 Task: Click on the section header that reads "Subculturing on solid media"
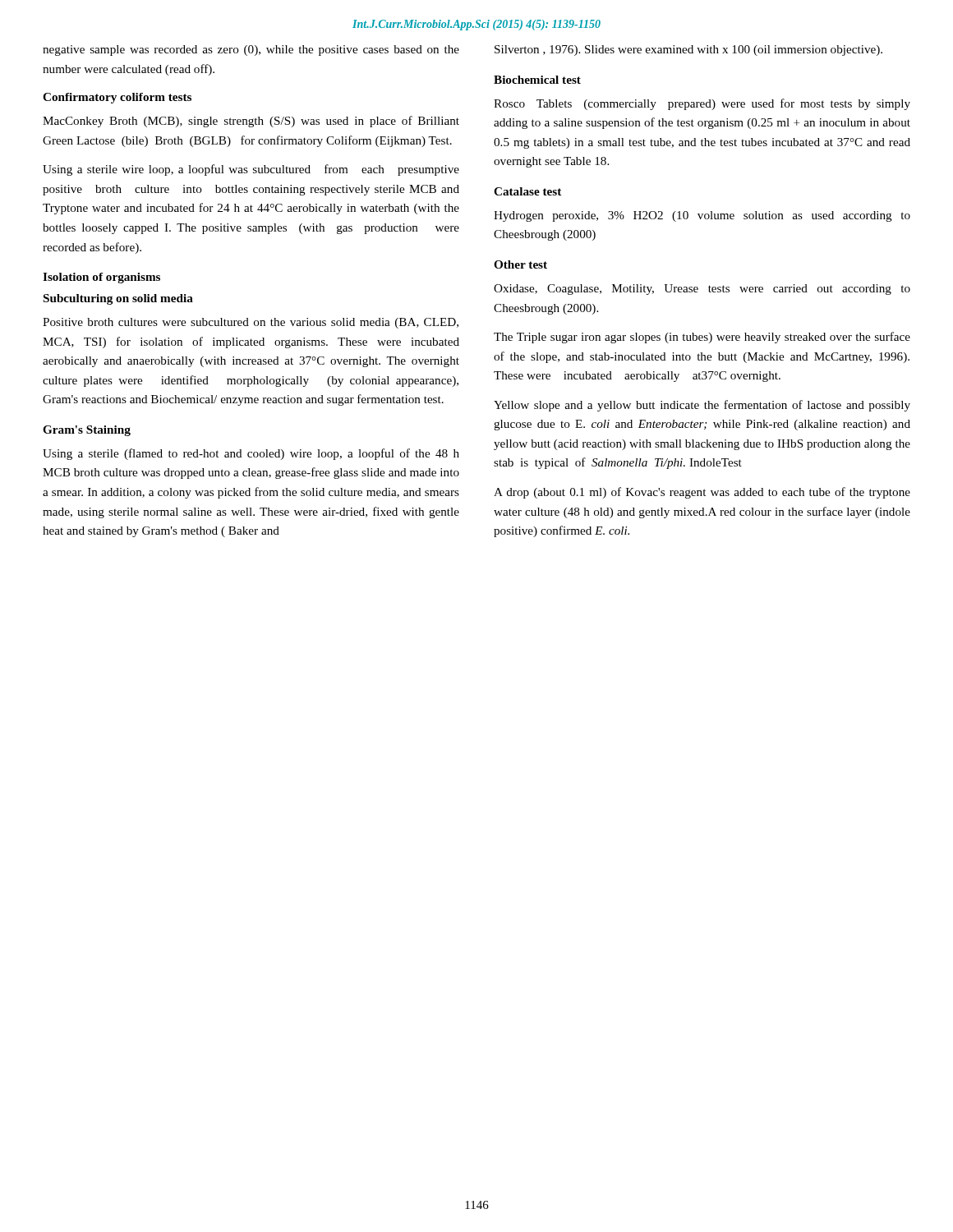118,298
